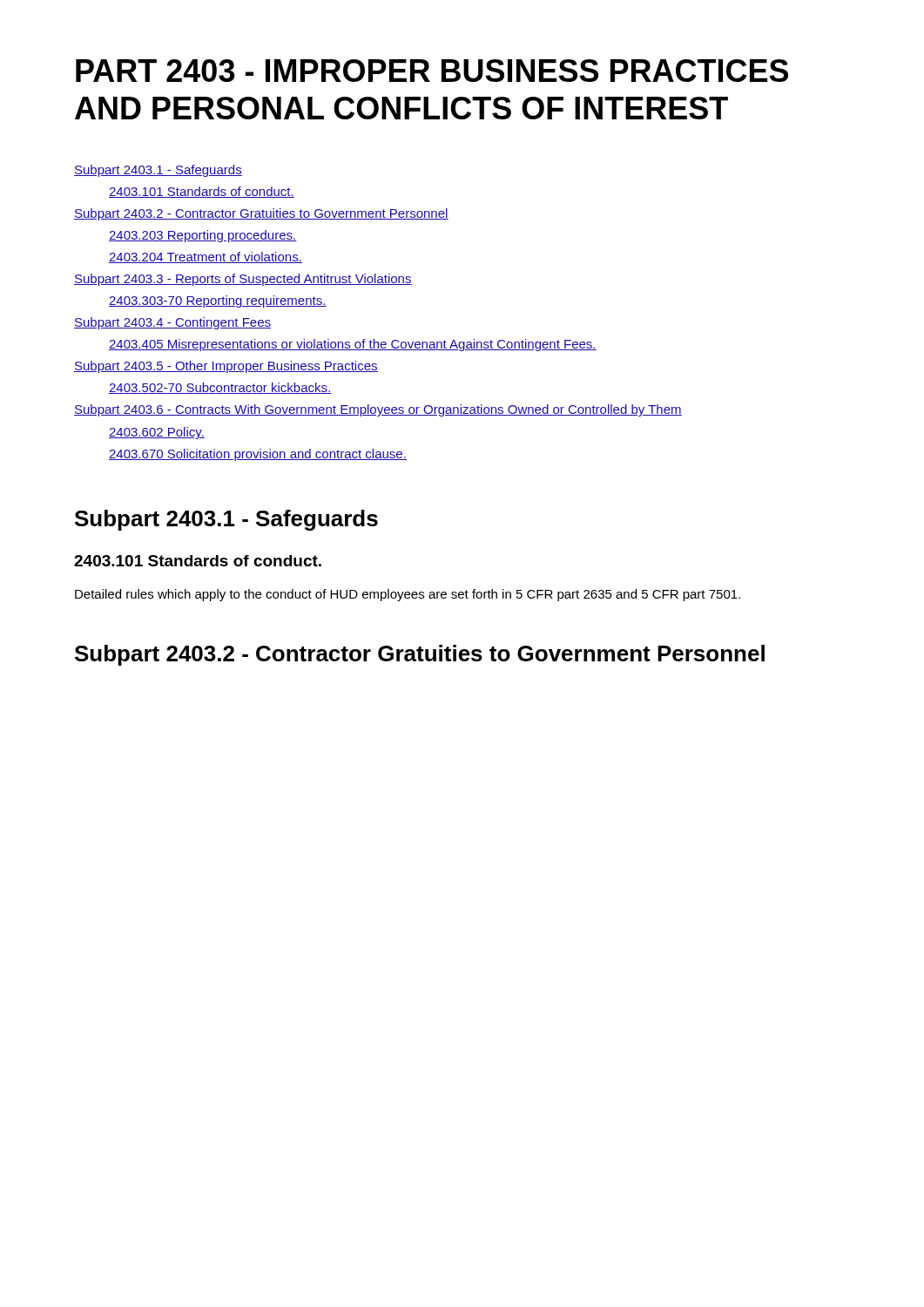Image resolution: width=924 pixels, height=1307 pixels.
Task: Find the text block starting "2403.602 Policy."
Action: [x=157, y=433]
